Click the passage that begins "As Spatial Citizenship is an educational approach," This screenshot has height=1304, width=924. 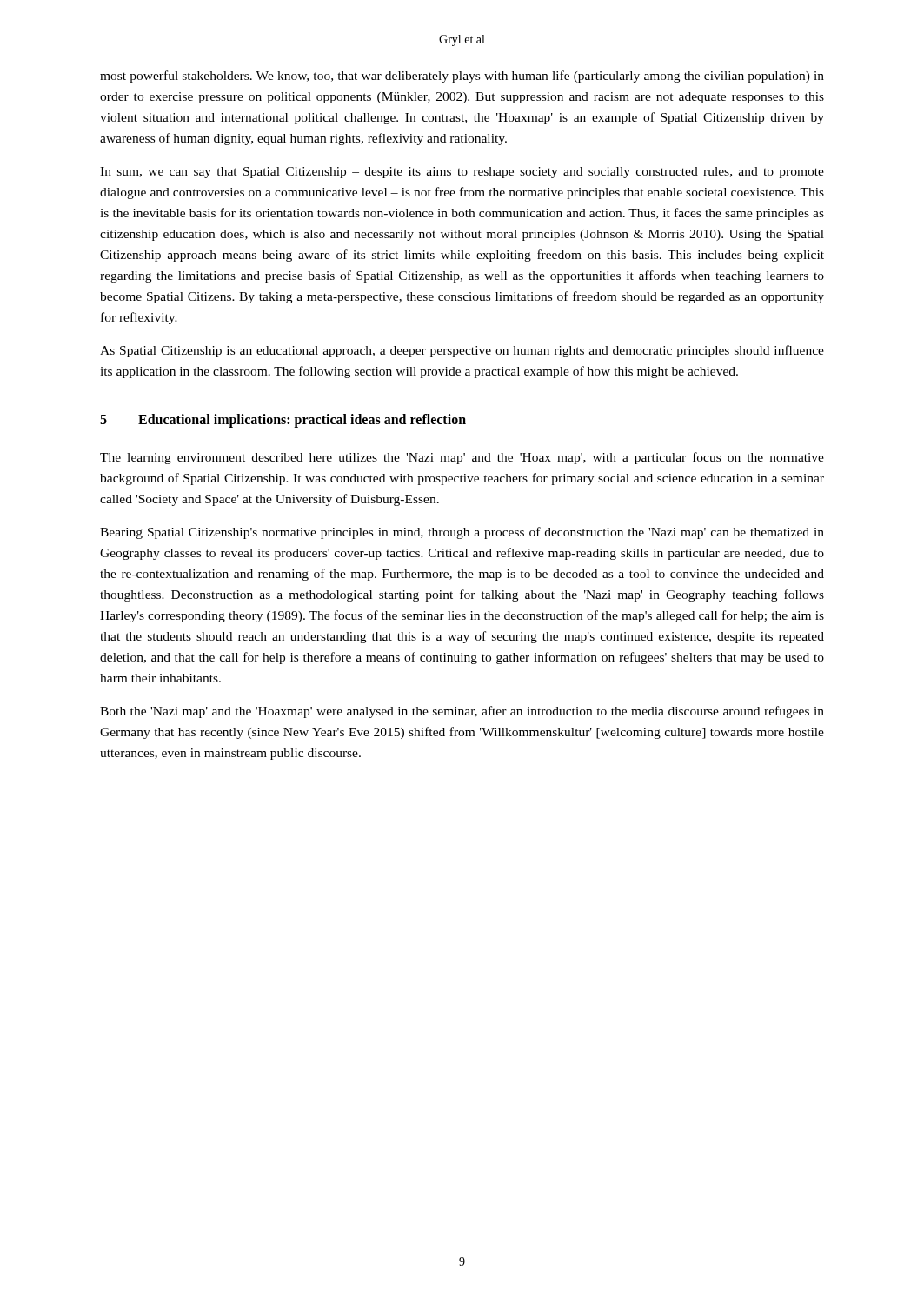462,360
